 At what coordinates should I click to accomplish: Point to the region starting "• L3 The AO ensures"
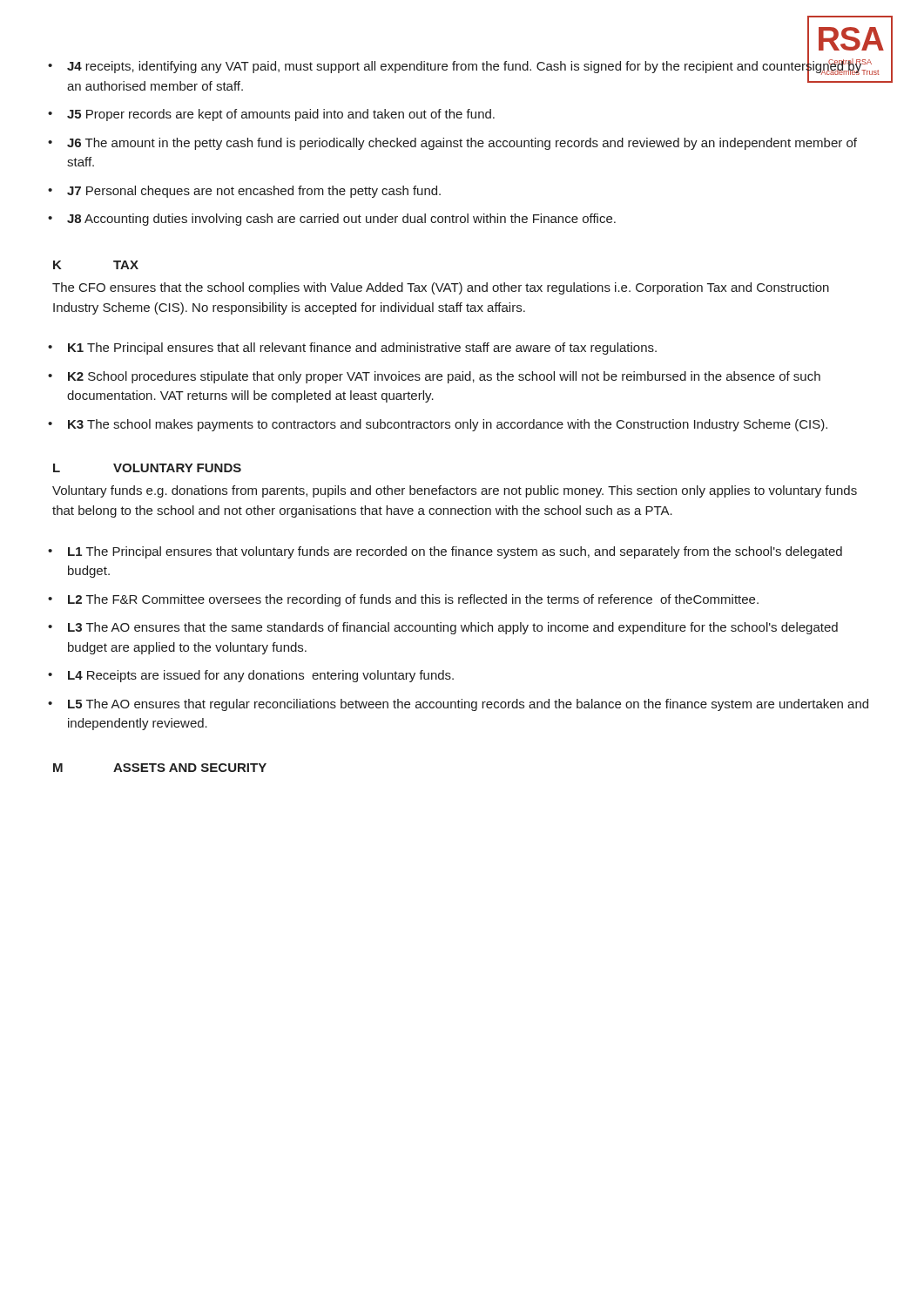(x=462, y=637)
